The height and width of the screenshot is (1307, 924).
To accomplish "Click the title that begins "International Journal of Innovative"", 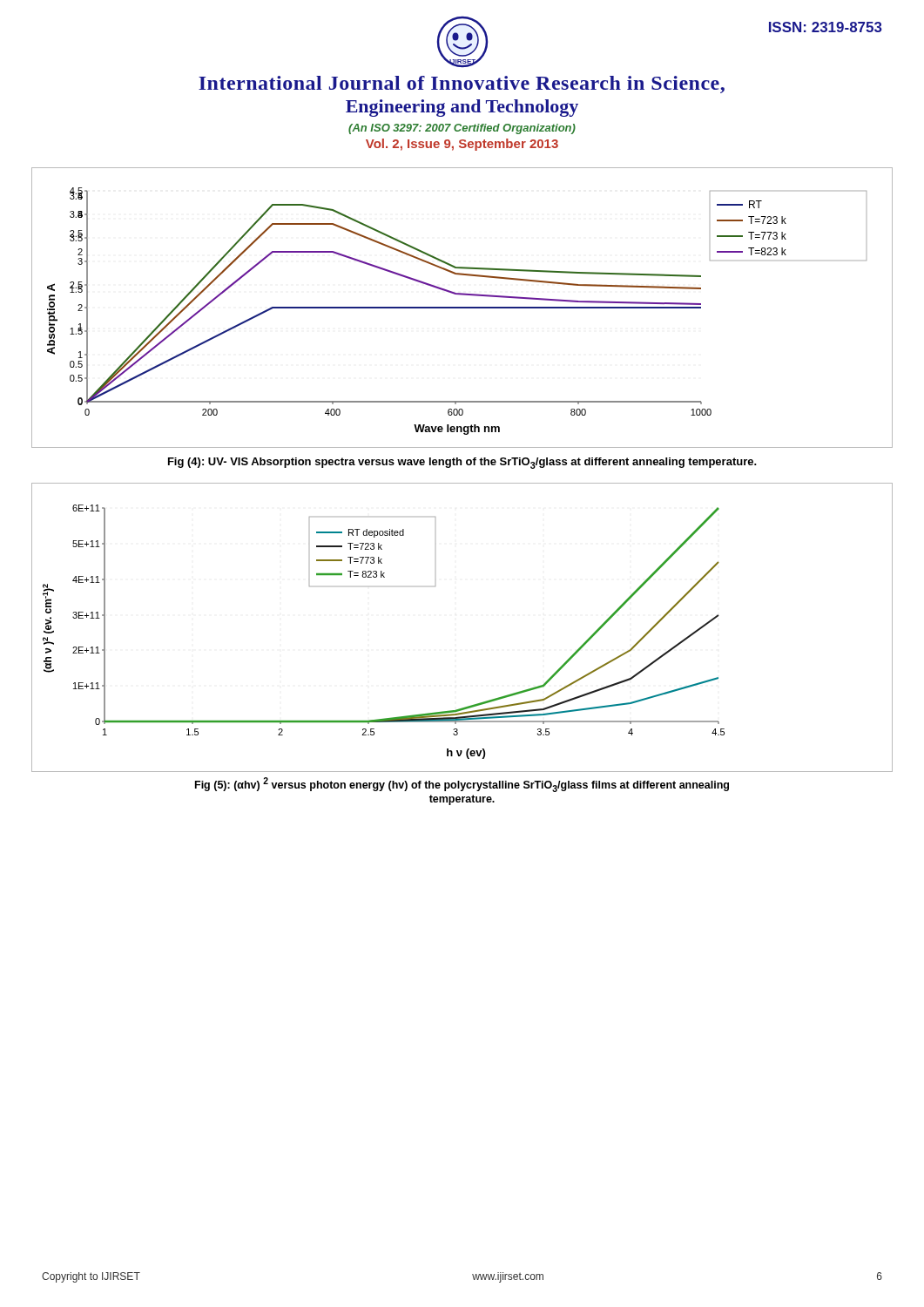I will pyautogui.click(x=462, y=95).
